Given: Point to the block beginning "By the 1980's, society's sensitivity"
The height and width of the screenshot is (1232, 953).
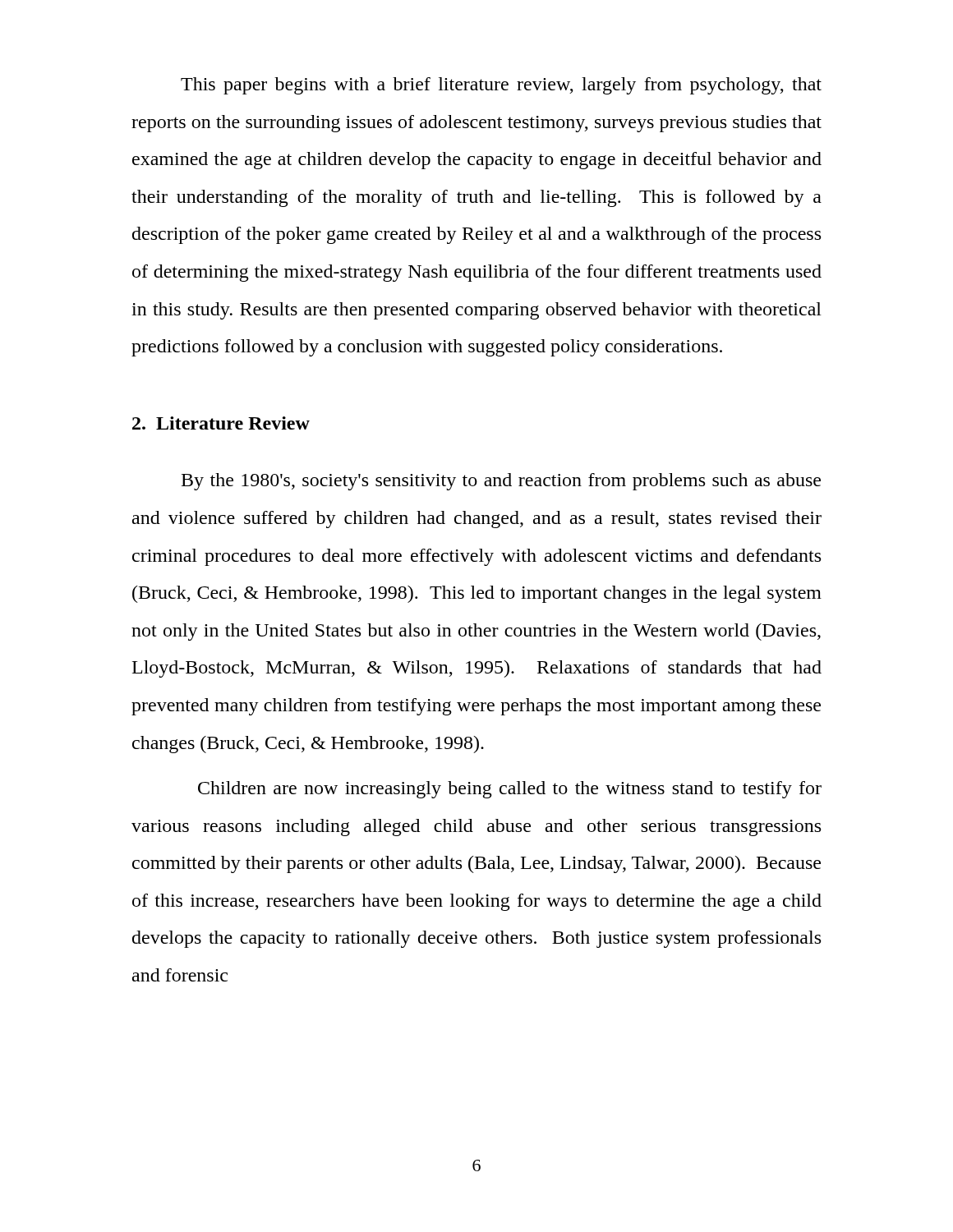Looking at the screenshot, I should pos(476,612).
